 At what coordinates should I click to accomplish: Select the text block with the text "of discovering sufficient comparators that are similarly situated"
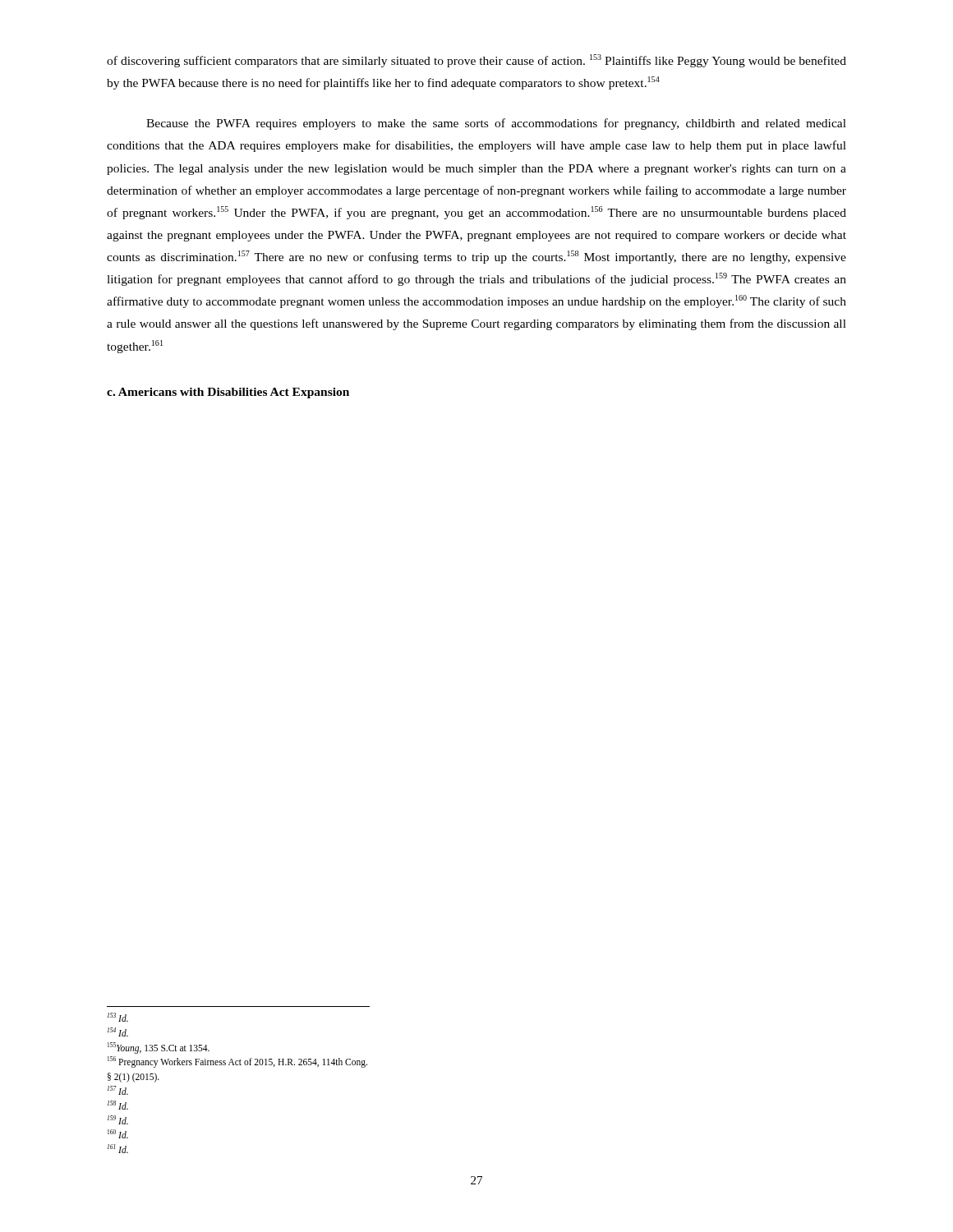point(476,71)
